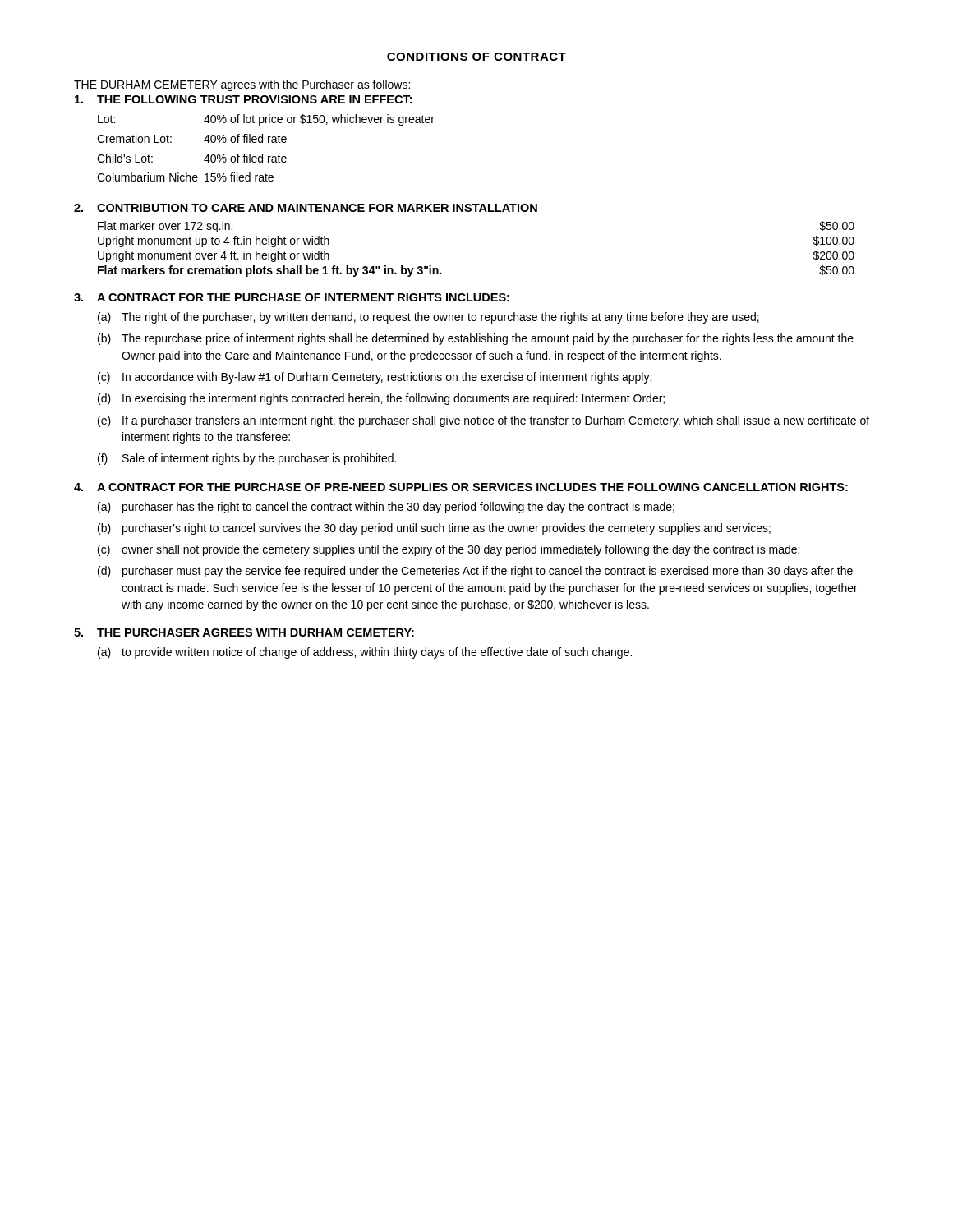The image size is (953, 1232).
Task: Where is the passage that starts "(d) purchaser must"?
Action: pos(488,588)
